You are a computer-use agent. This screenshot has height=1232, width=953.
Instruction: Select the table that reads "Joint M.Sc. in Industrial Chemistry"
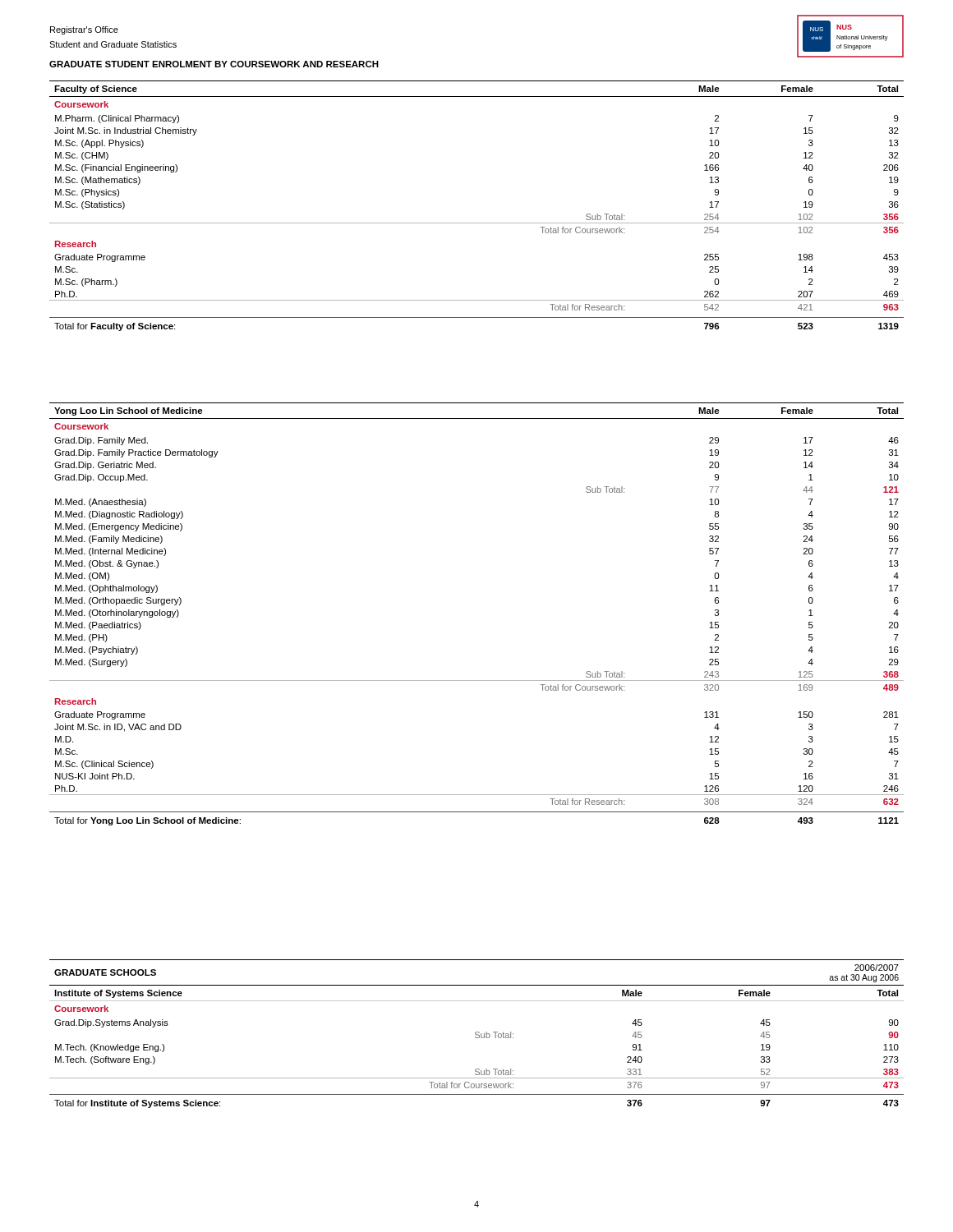pyautogui.click(x=476, y=207)
